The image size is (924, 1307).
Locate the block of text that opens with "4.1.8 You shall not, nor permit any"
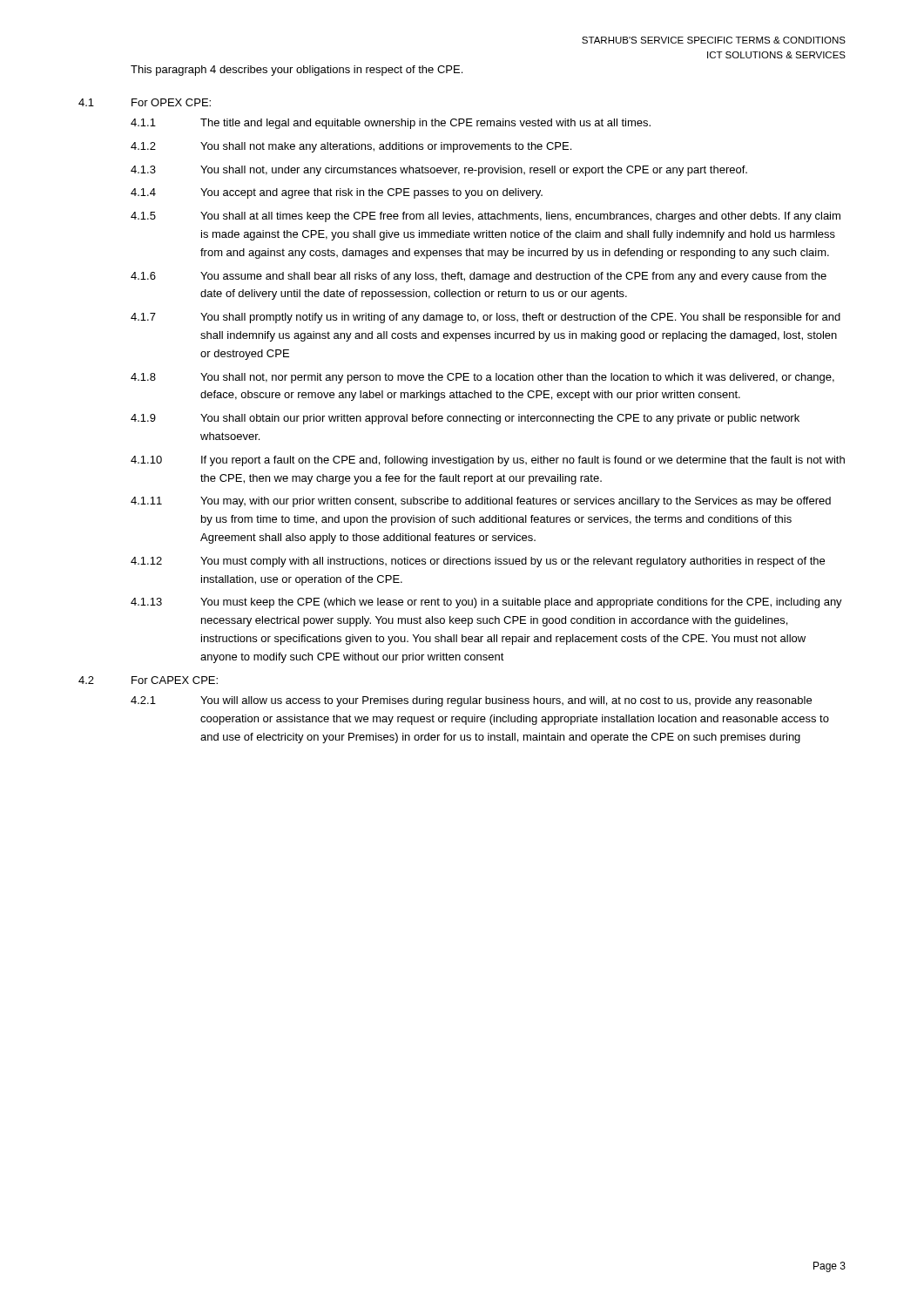pos(488,386)
